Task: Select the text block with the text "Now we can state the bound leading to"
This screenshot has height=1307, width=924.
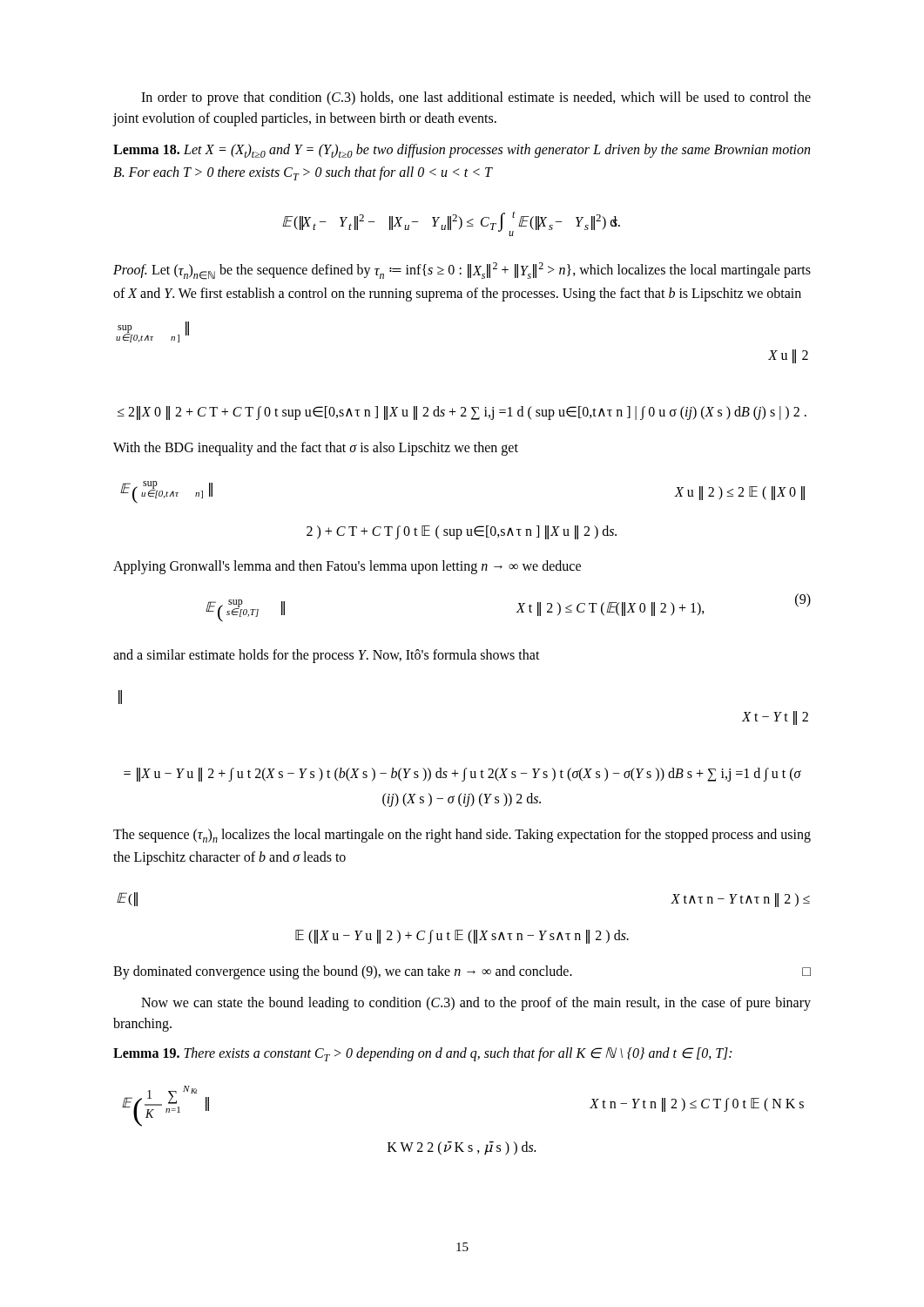Action: tap(462, 1013)
